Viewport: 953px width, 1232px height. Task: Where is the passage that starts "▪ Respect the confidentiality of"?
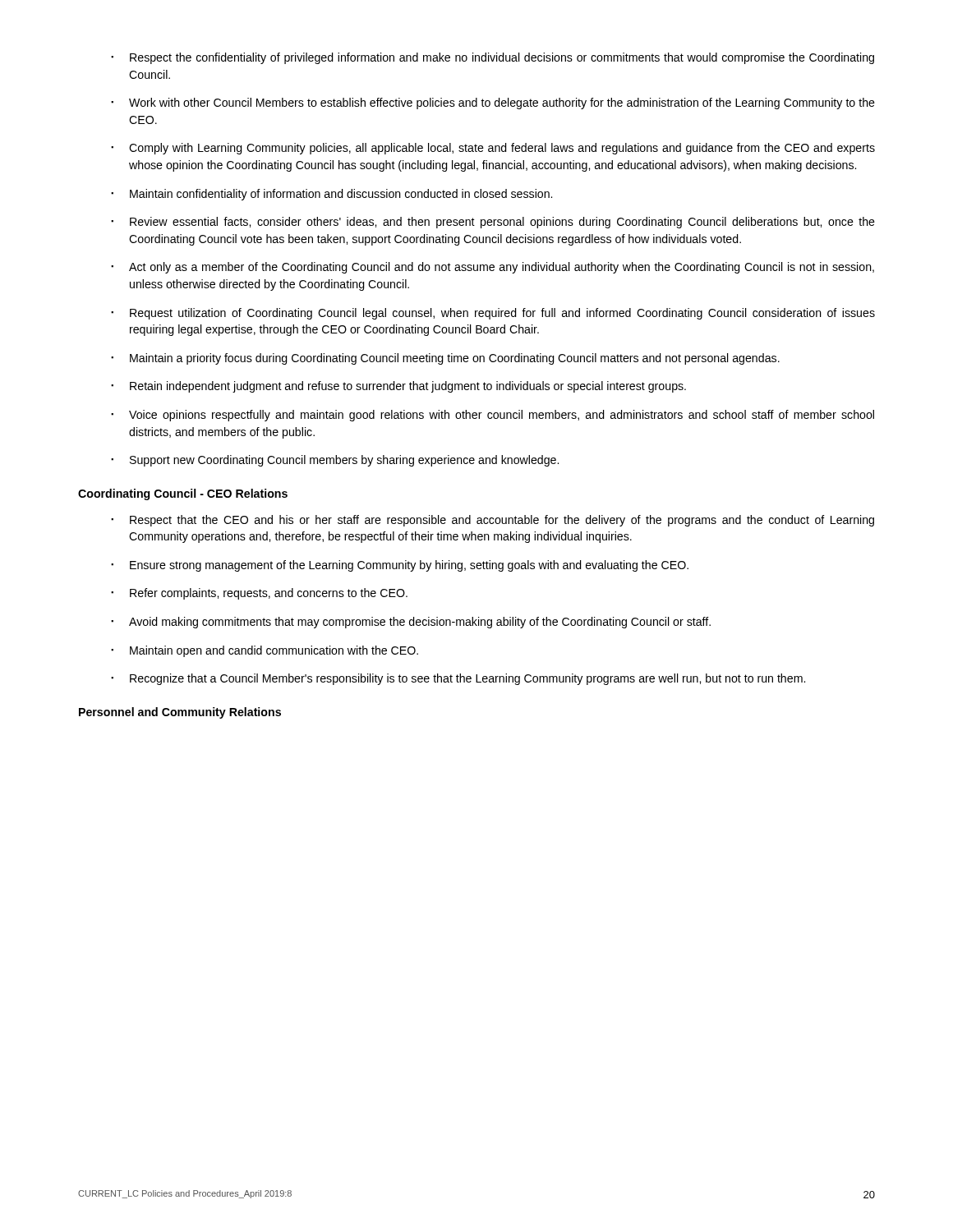[493, 66]
